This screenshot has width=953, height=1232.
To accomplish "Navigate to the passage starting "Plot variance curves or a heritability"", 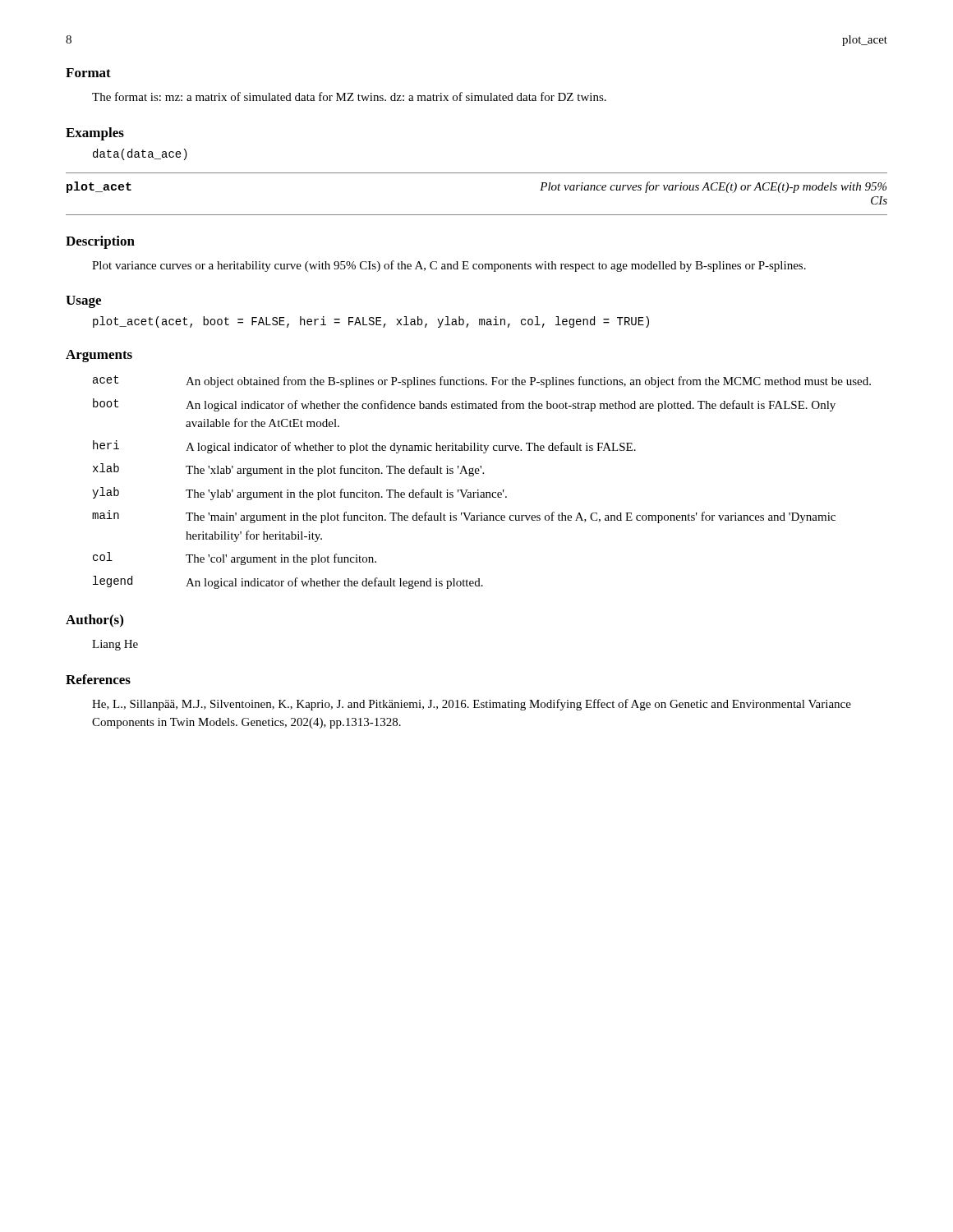I will pos(449,265).
